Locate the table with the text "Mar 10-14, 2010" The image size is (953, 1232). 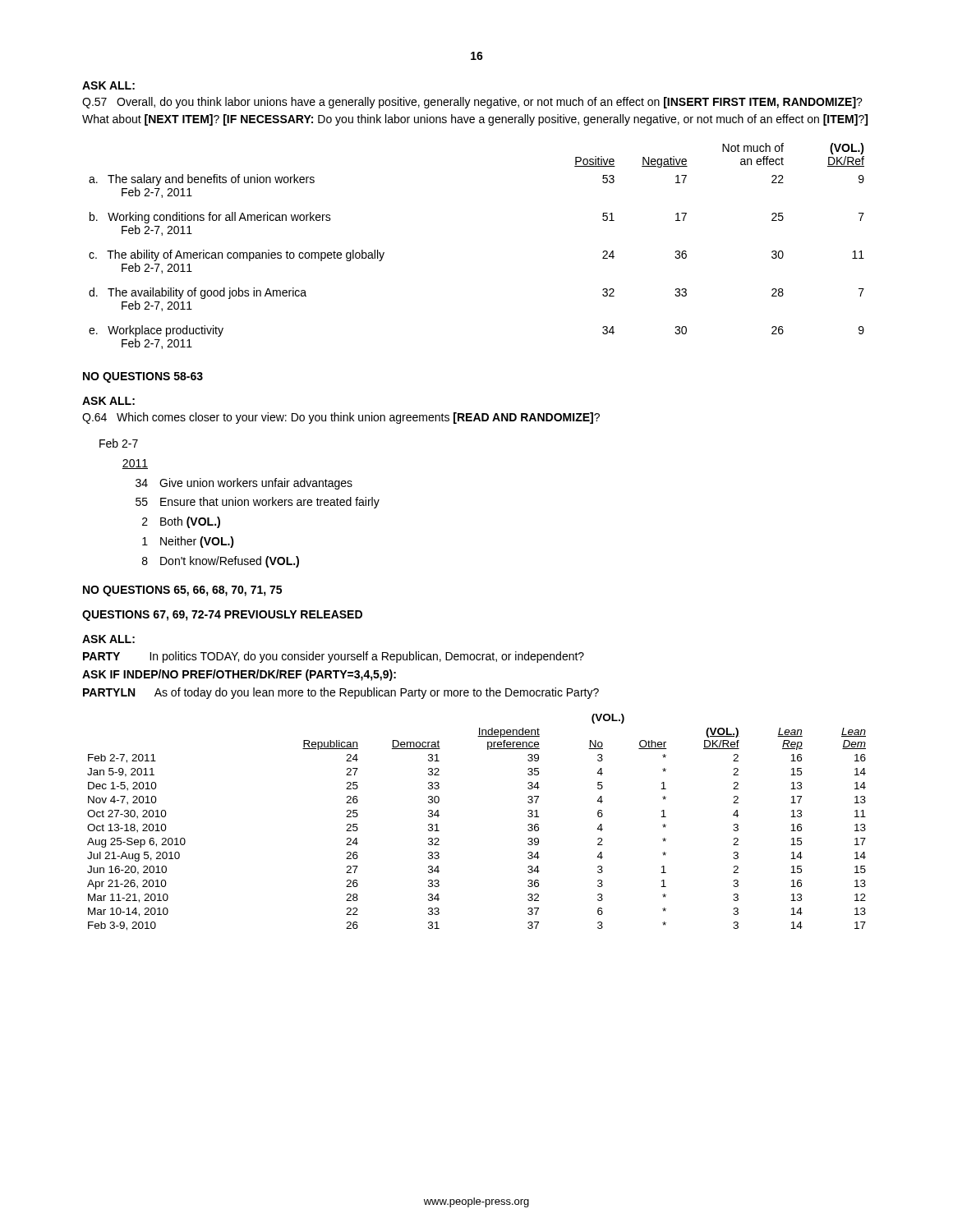coord(476,821)
